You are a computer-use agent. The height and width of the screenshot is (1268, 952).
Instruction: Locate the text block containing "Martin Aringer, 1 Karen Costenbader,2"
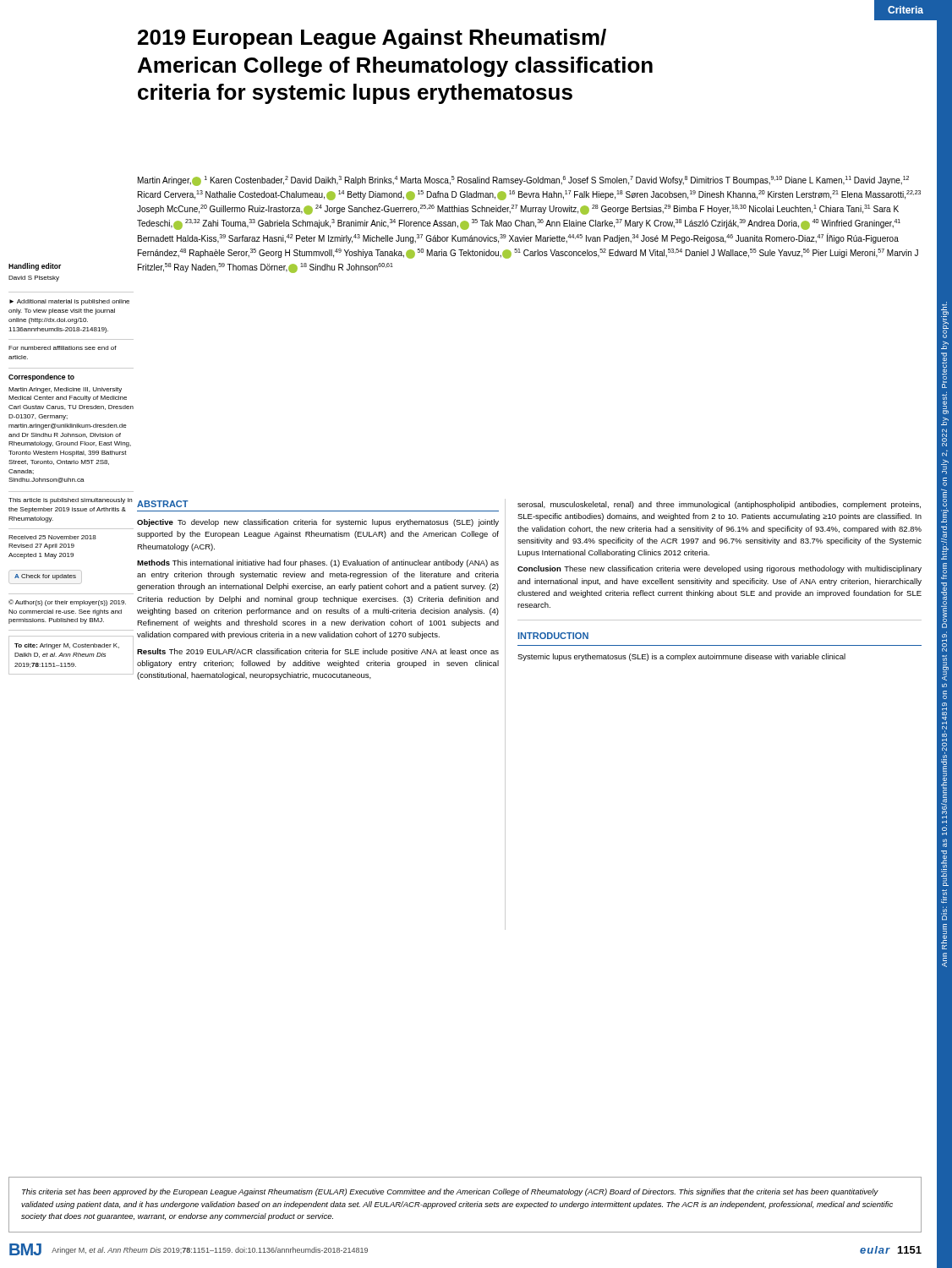529,224
